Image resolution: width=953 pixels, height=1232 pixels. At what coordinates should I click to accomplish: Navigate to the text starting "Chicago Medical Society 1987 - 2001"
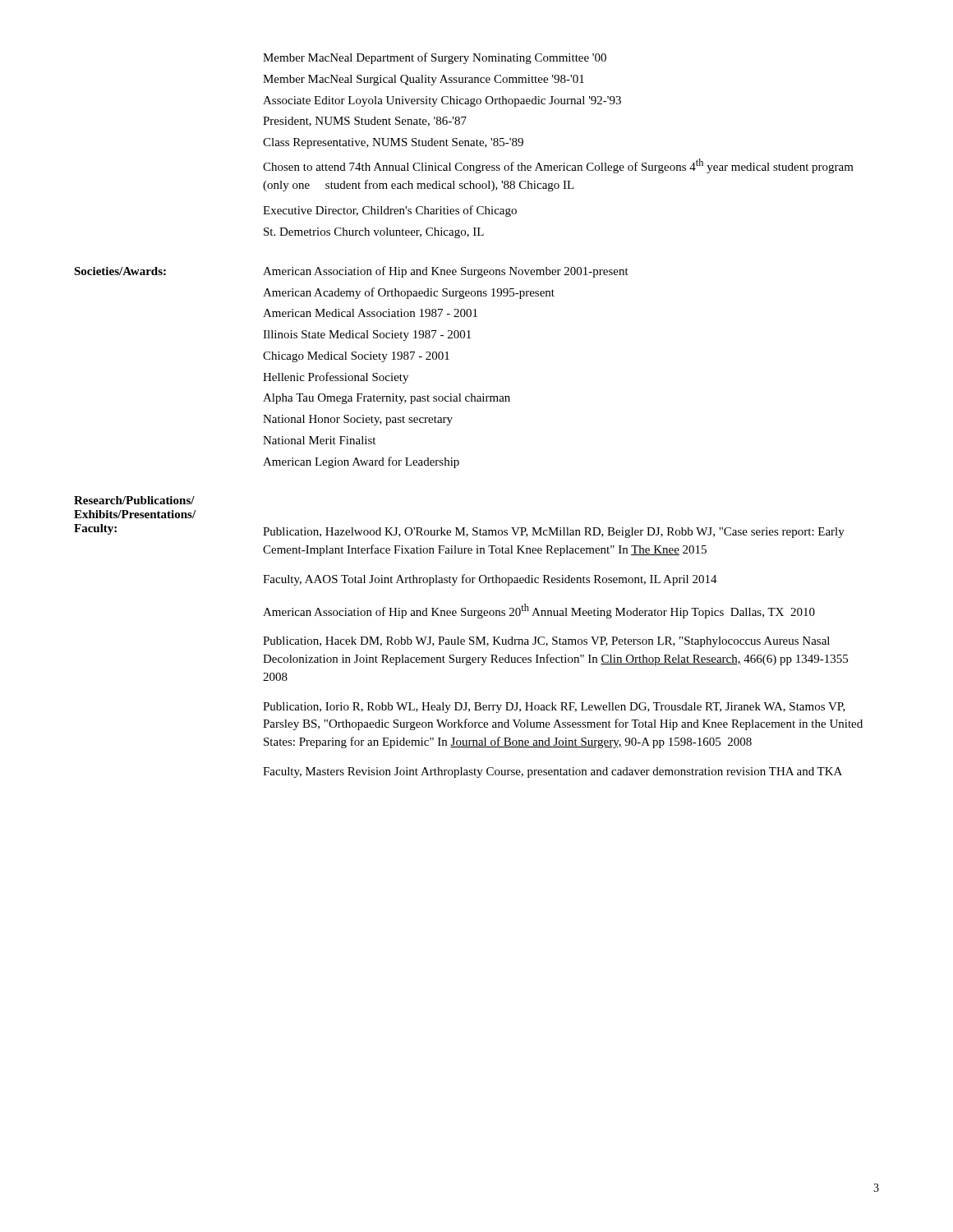tap(357, 355)
